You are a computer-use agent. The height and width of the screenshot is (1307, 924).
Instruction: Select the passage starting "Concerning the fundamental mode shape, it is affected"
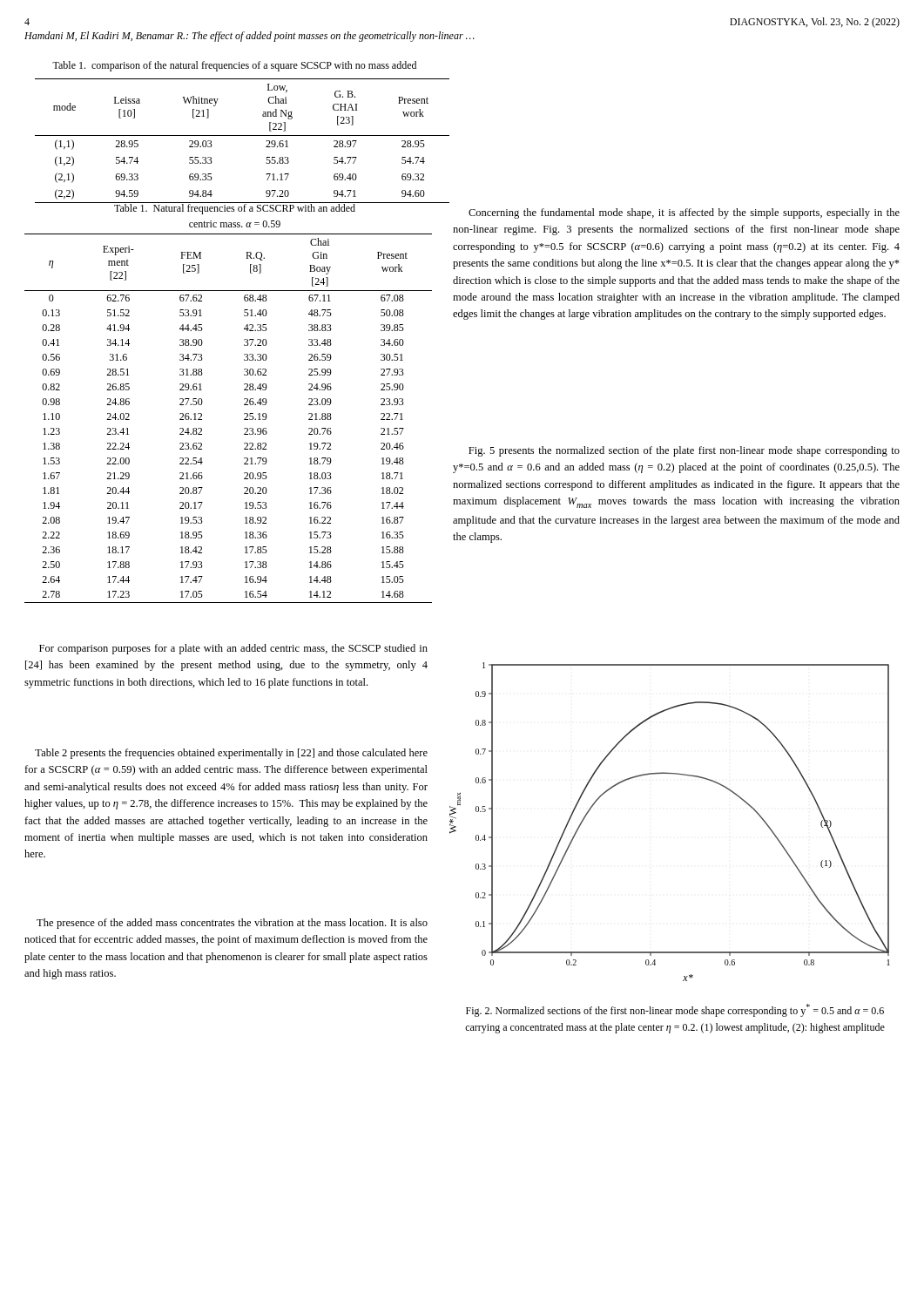[x=676, y=263]
